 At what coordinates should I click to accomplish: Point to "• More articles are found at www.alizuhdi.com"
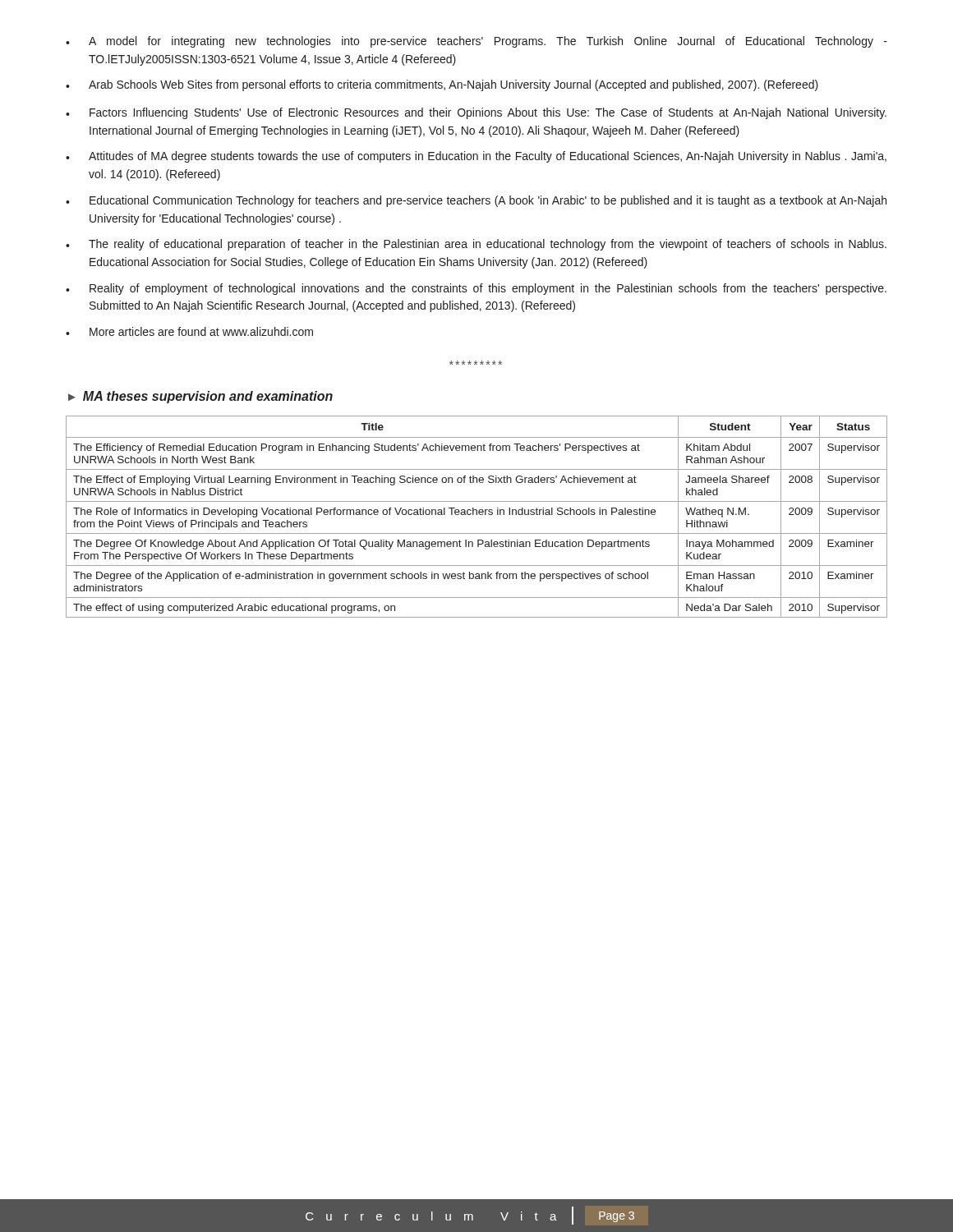[190, 333]
